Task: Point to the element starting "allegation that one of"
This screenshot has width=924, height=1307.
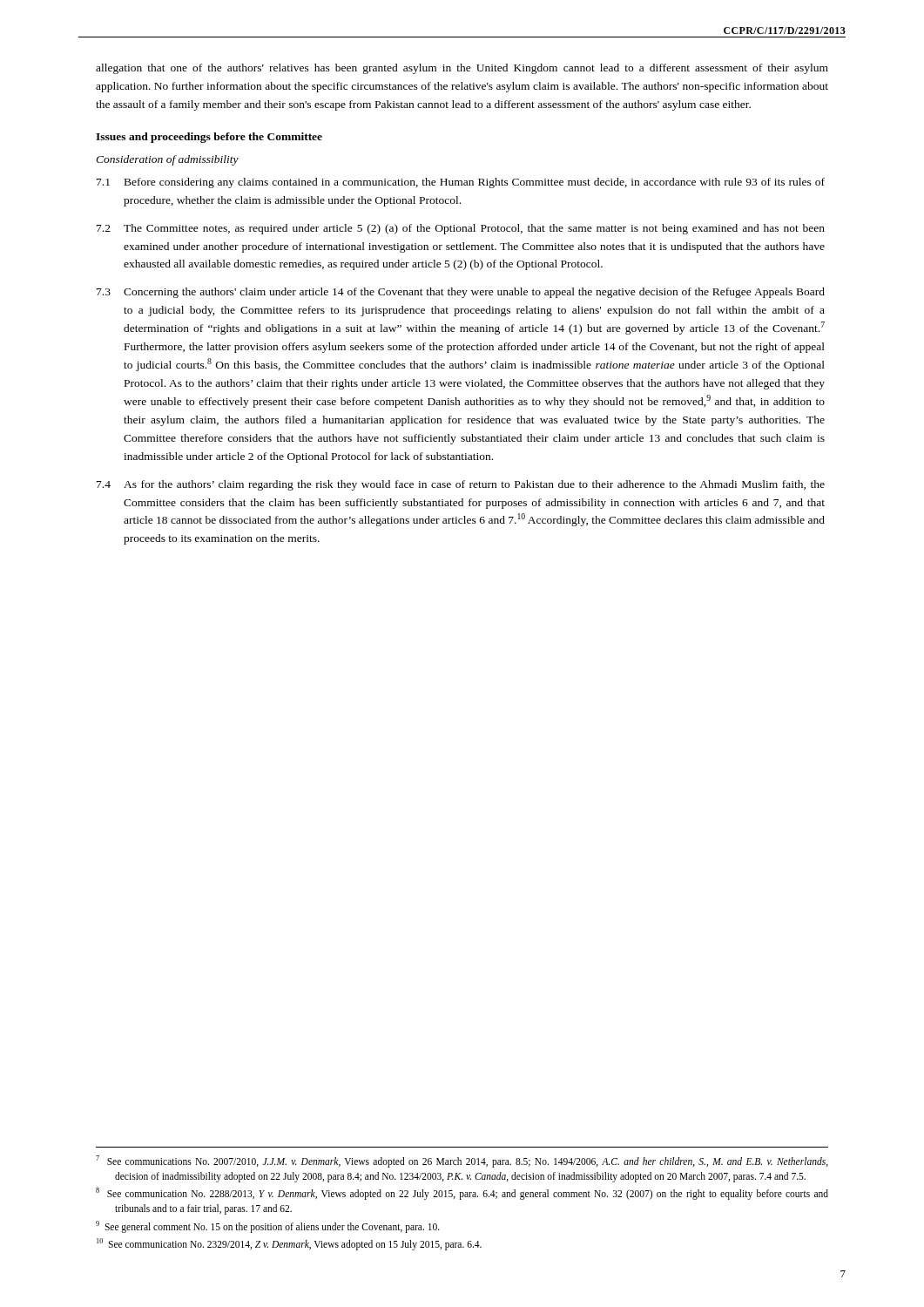Action: (462, 86)
